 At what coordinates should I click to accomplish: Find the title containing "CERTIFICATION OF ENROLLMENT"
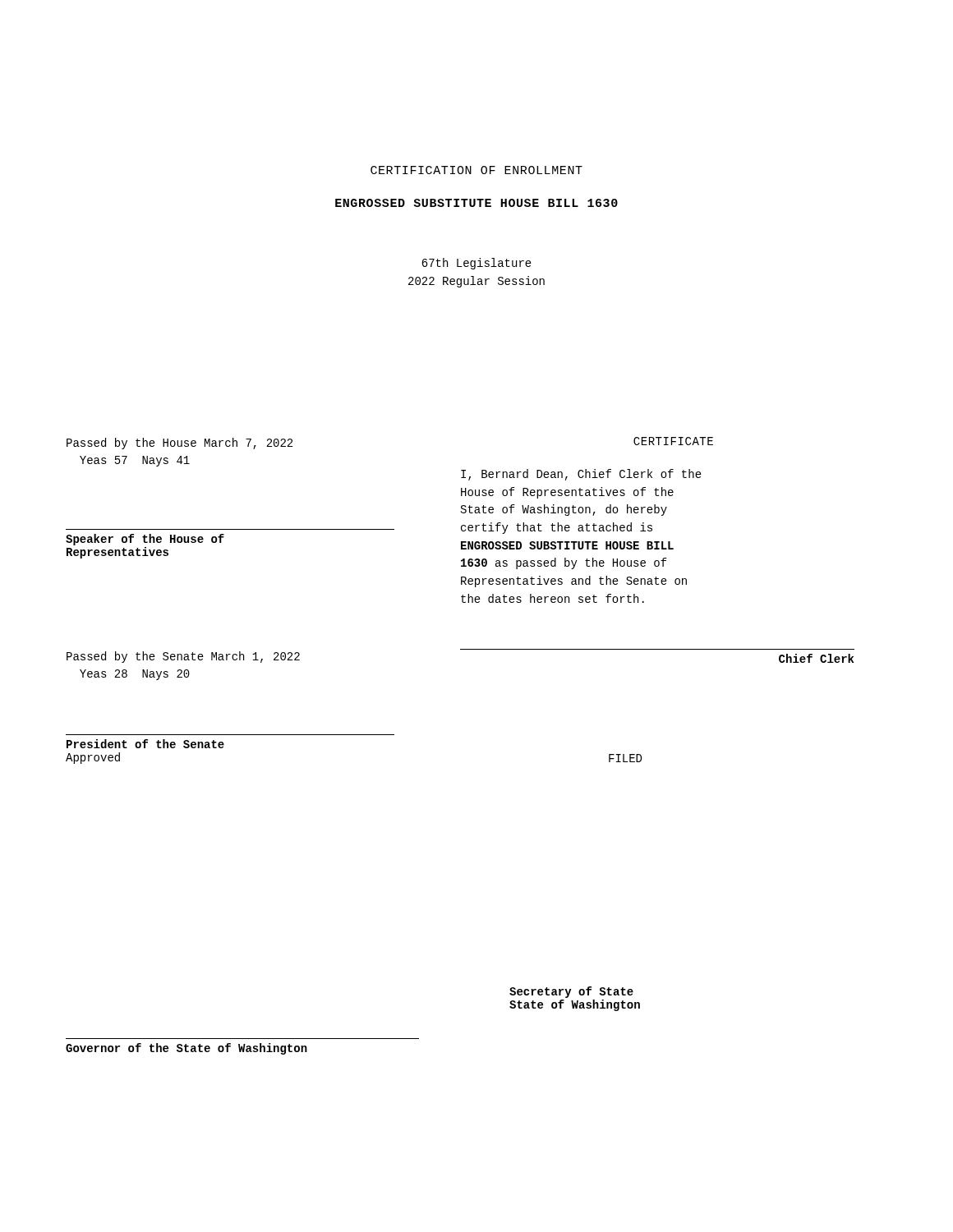point(476,171)
